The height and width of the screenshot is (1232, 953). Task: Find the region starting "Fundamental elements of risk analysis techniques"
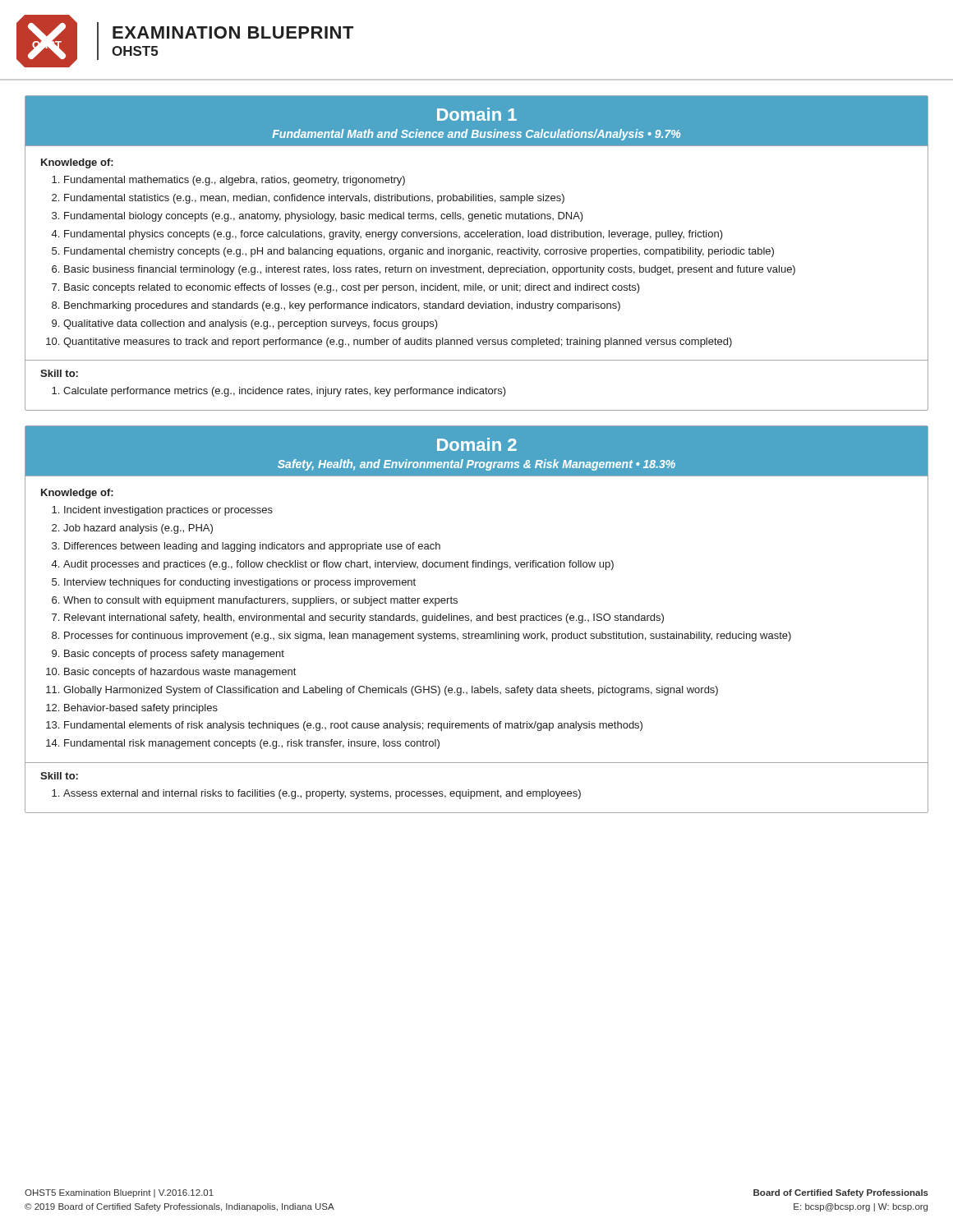(x=353, y=725)
